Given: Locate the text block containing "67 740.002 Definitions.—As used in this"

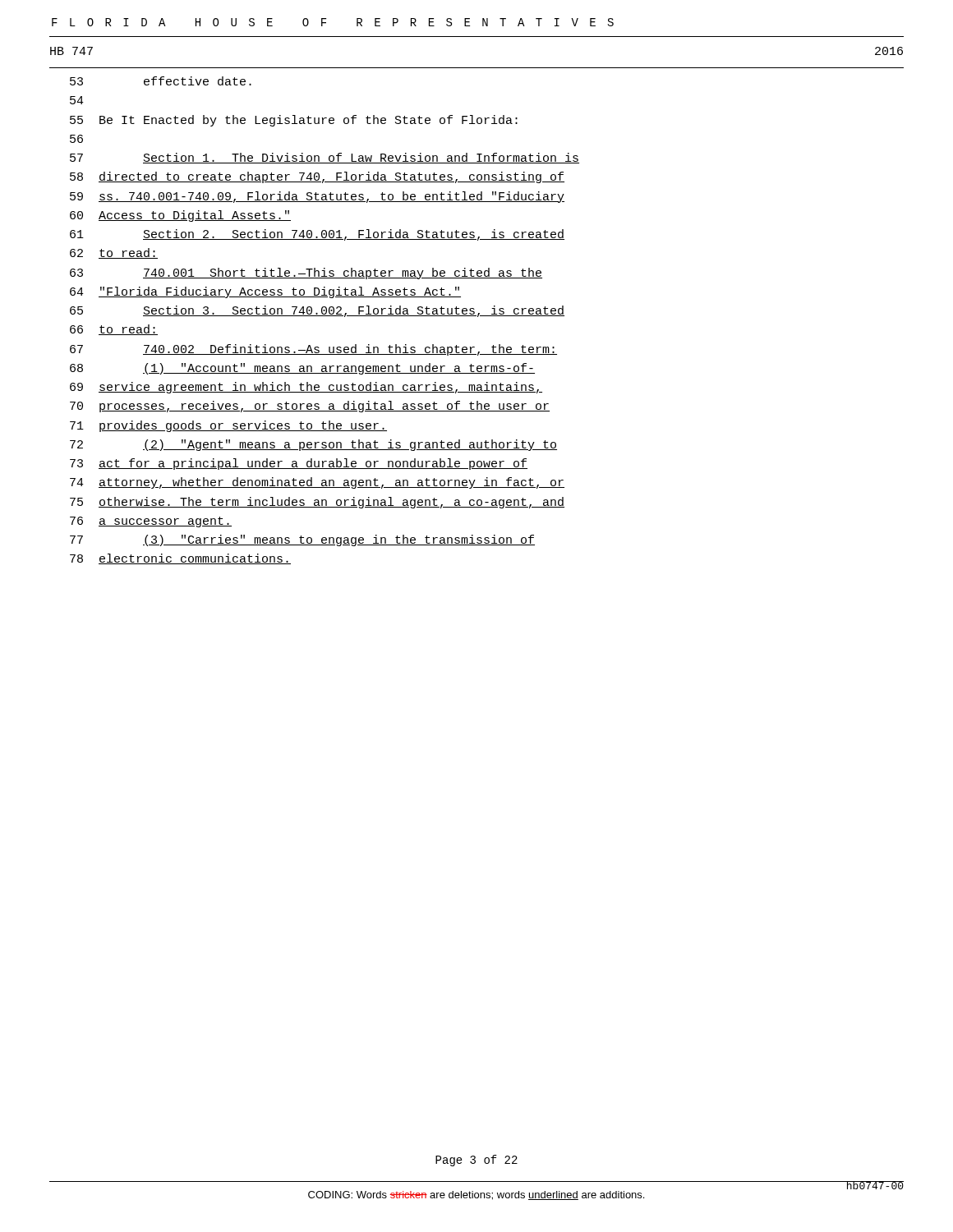Looking at the screenshot, I should pos(476,350).
